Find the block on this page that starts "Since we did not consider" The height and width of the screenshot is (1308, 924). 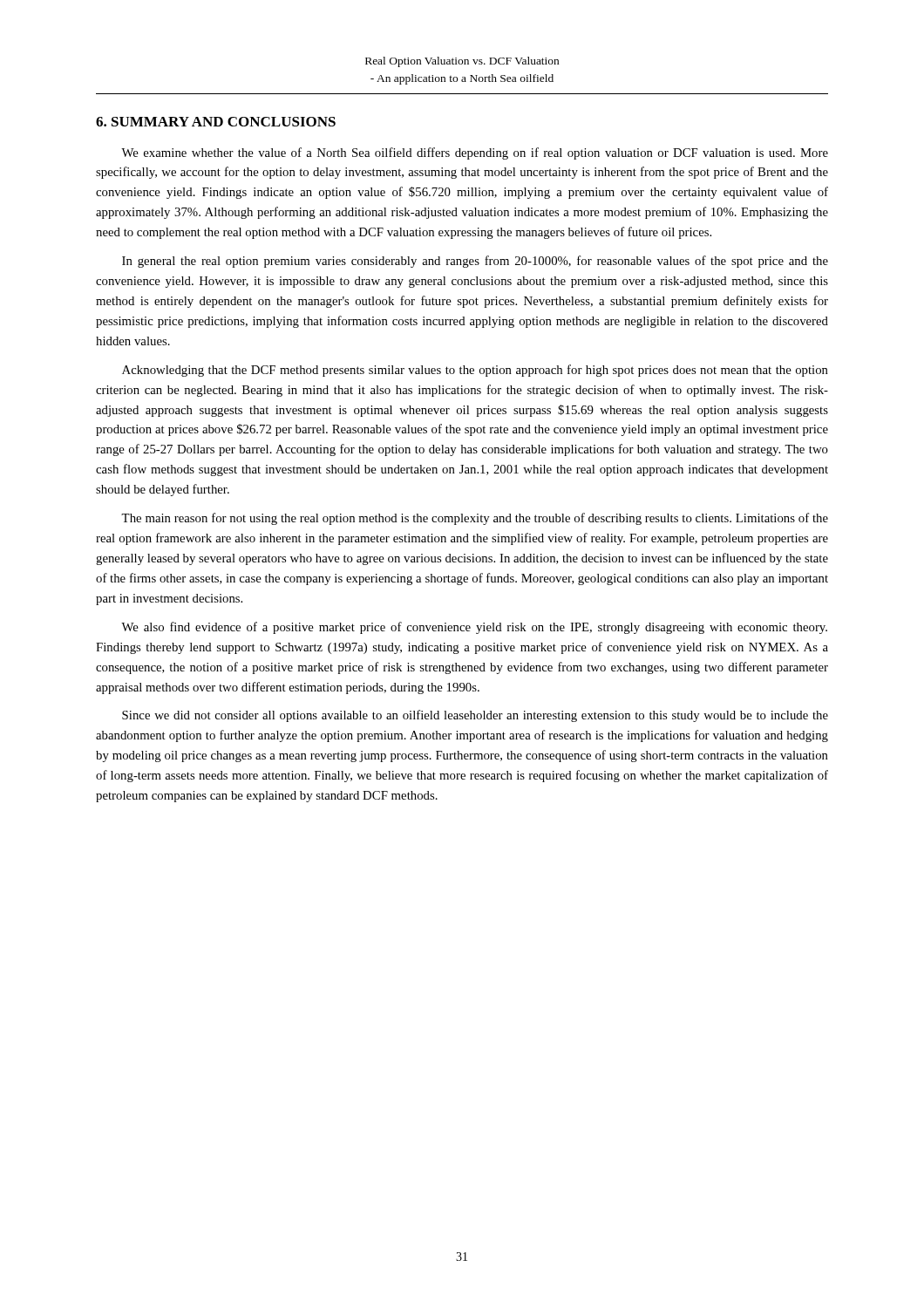[462, 755]
